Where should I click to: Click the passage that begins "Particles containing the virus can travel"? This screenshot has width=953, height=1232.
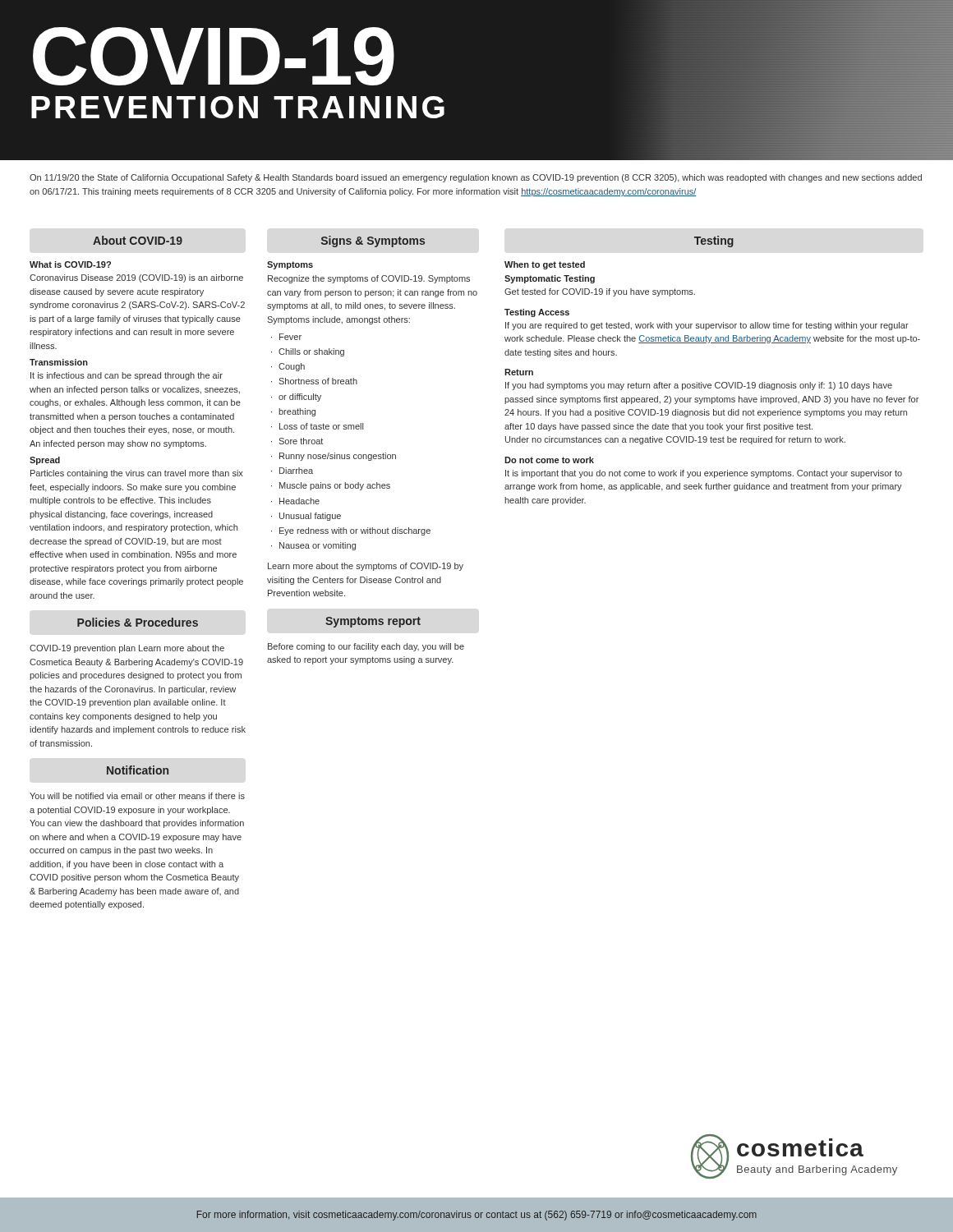pyautogui.click(x=137, y=534)
